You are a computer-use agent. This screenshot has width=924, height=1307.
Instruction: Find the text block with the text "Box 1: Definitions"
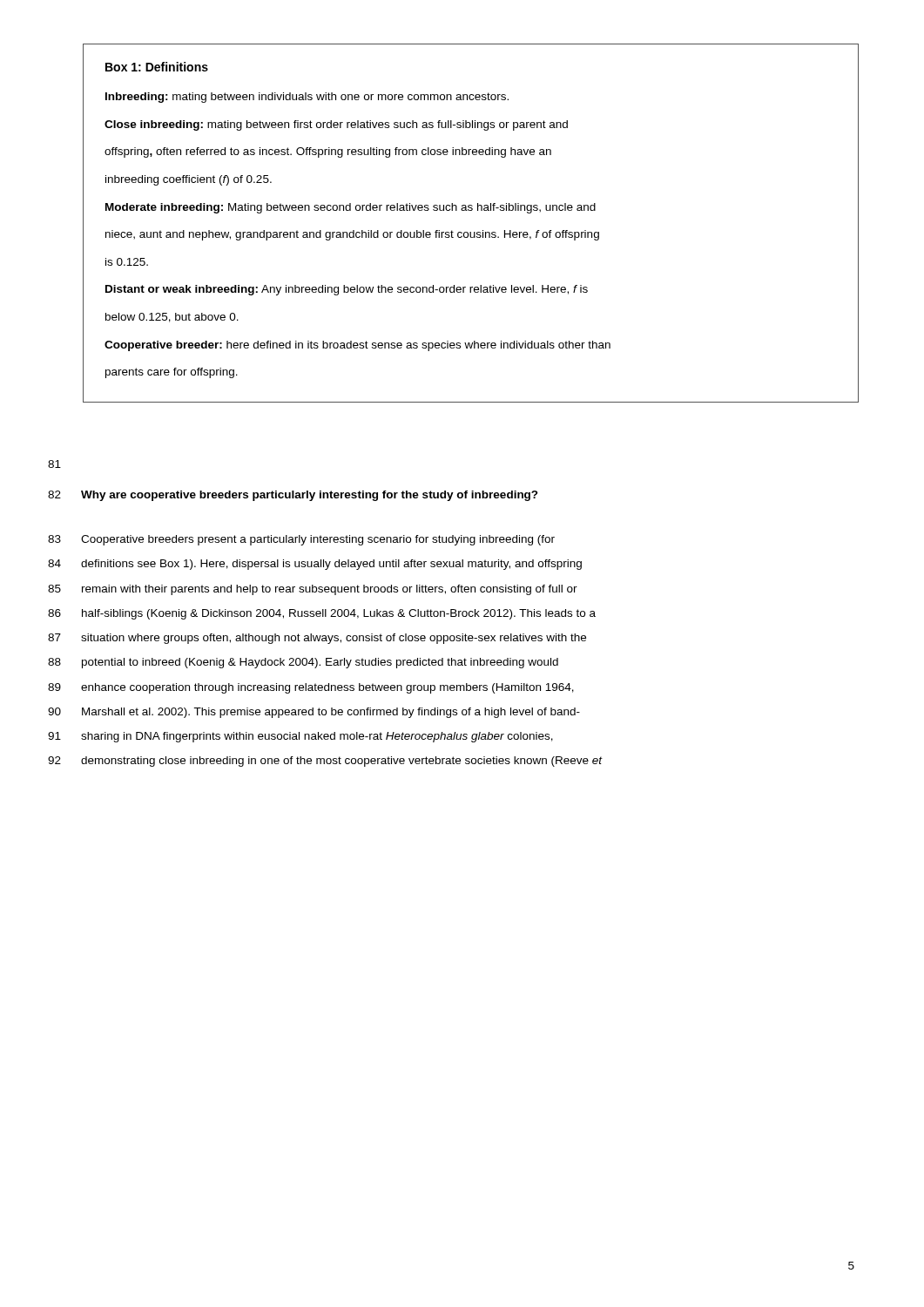(x=469, y=221)
